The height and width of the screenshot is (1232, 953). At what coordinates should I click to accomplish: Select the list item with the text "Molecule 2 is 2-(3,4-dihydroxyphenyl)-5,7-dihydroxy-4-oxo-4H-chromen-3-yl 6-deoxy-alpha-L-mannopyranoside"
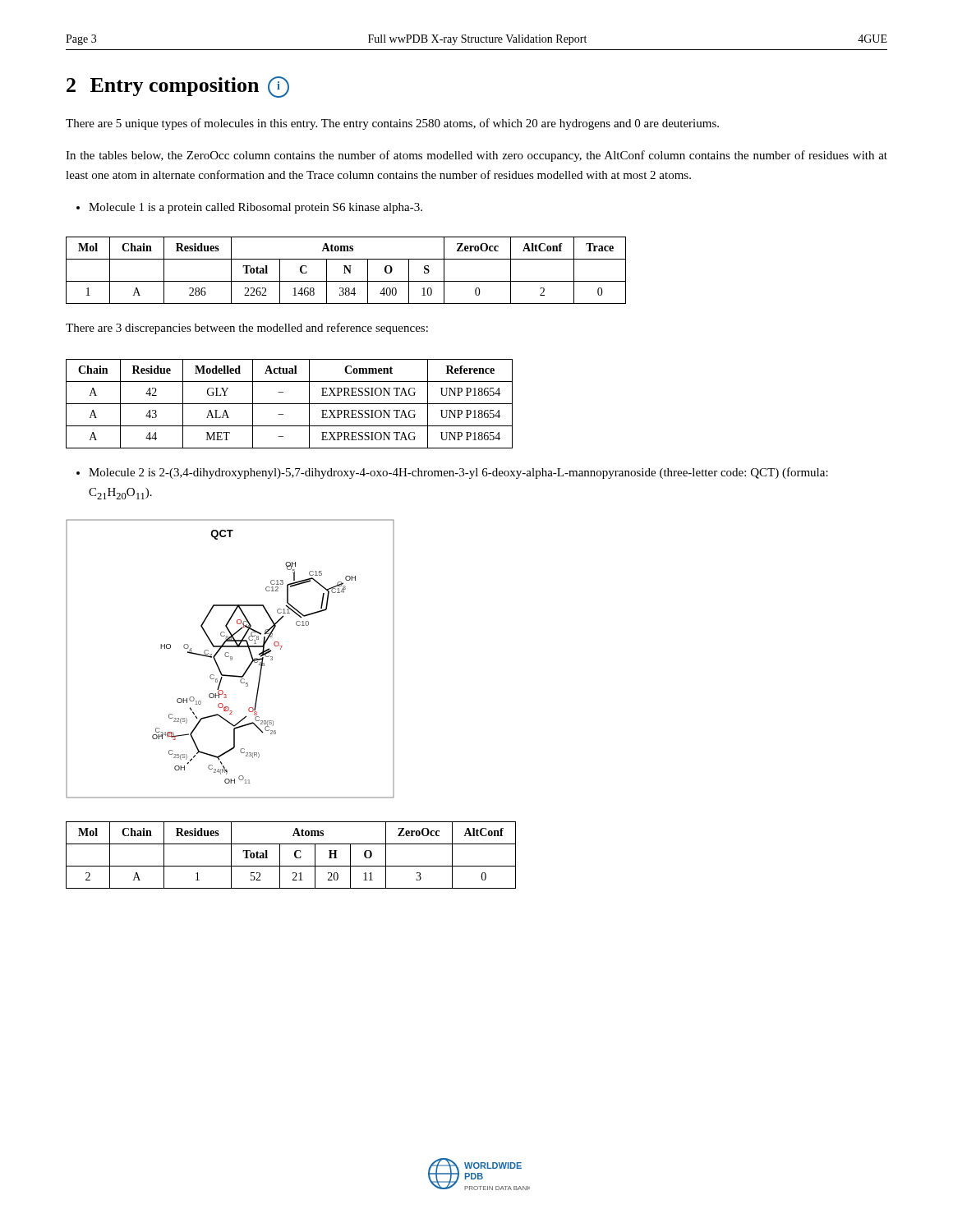coord(476,484)
